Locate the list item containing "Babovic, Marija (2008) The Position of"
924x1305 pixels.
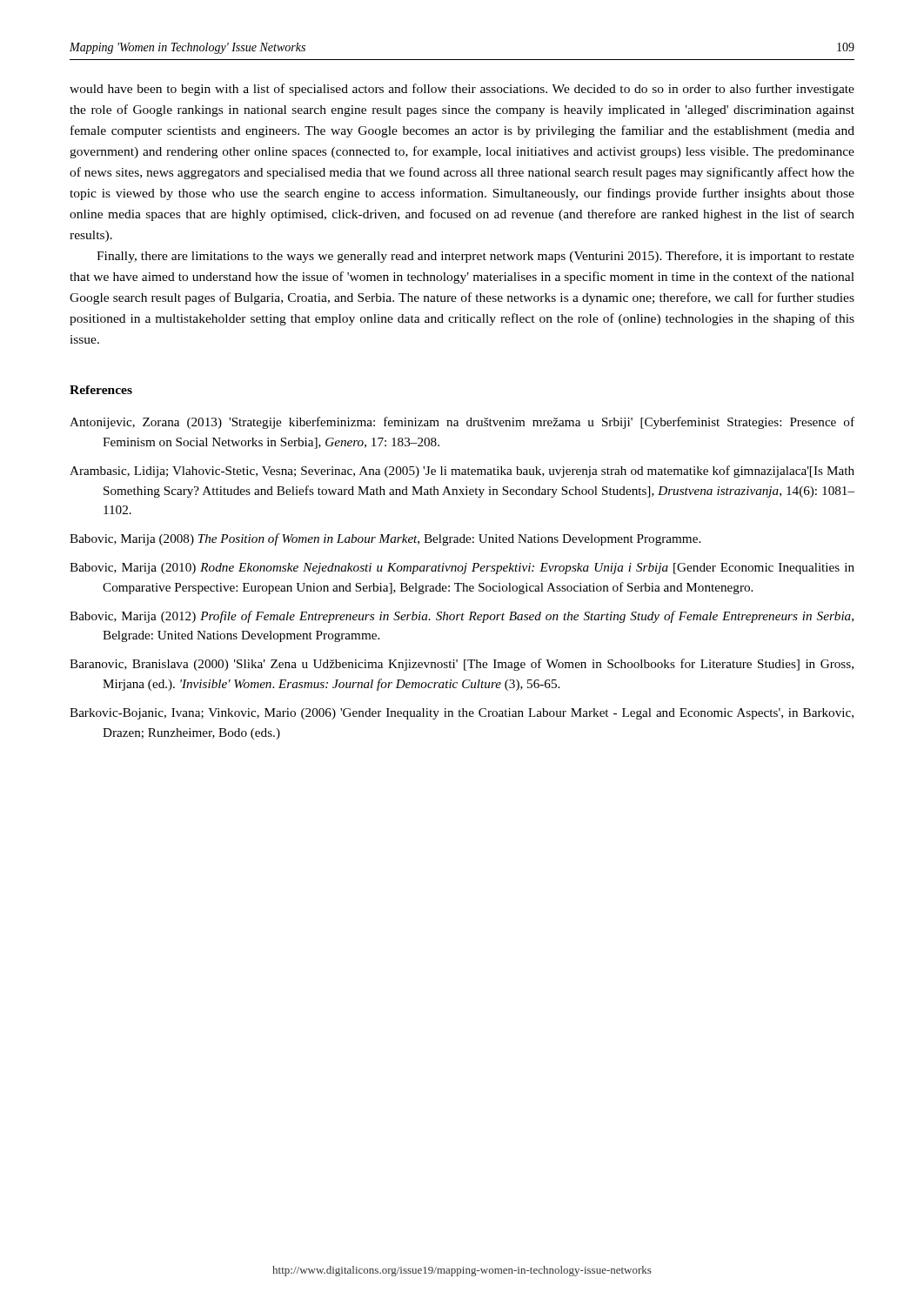[x=386, y=538]
